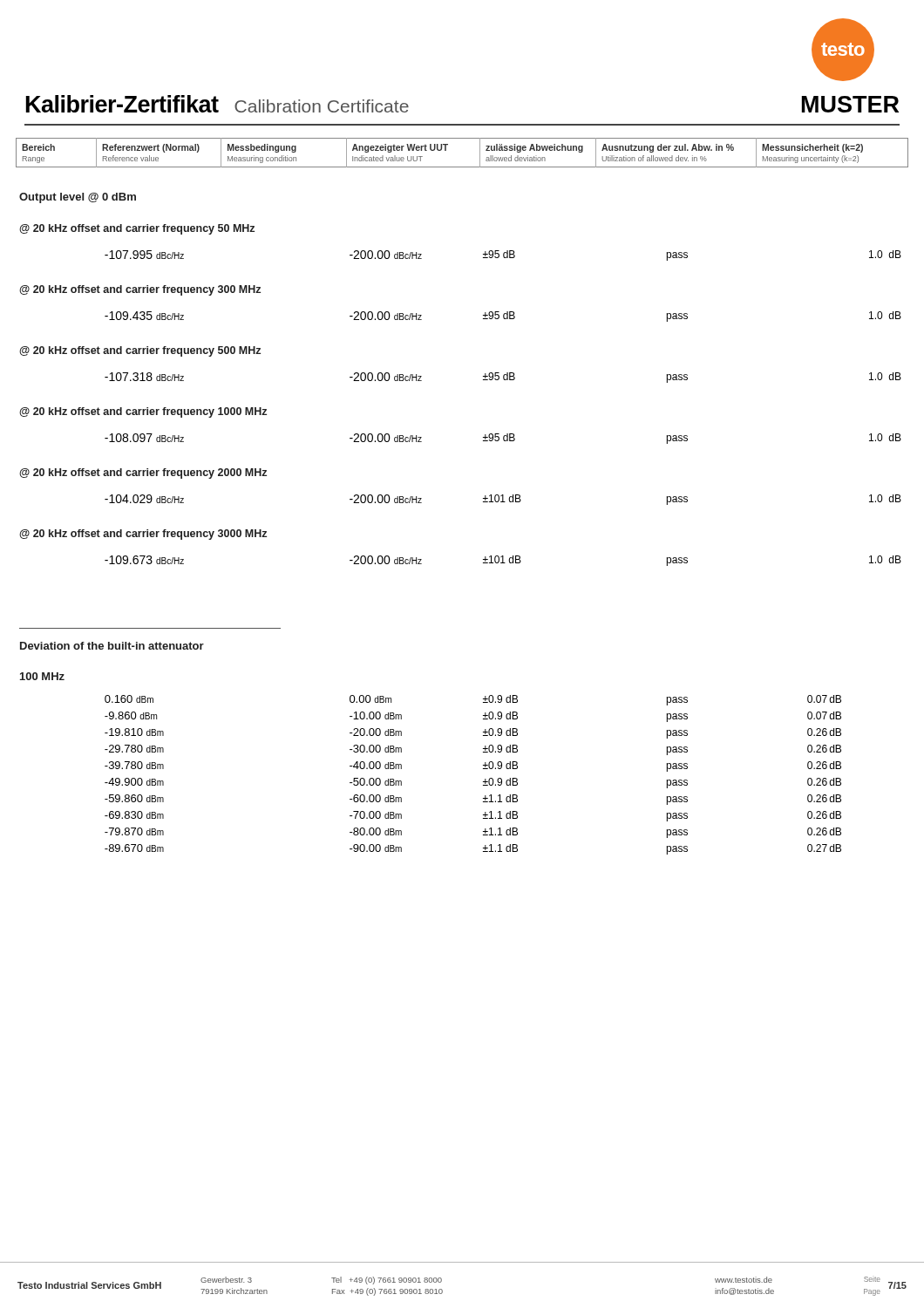Click on the block starting "Output level @"

(x=78, y=197)
